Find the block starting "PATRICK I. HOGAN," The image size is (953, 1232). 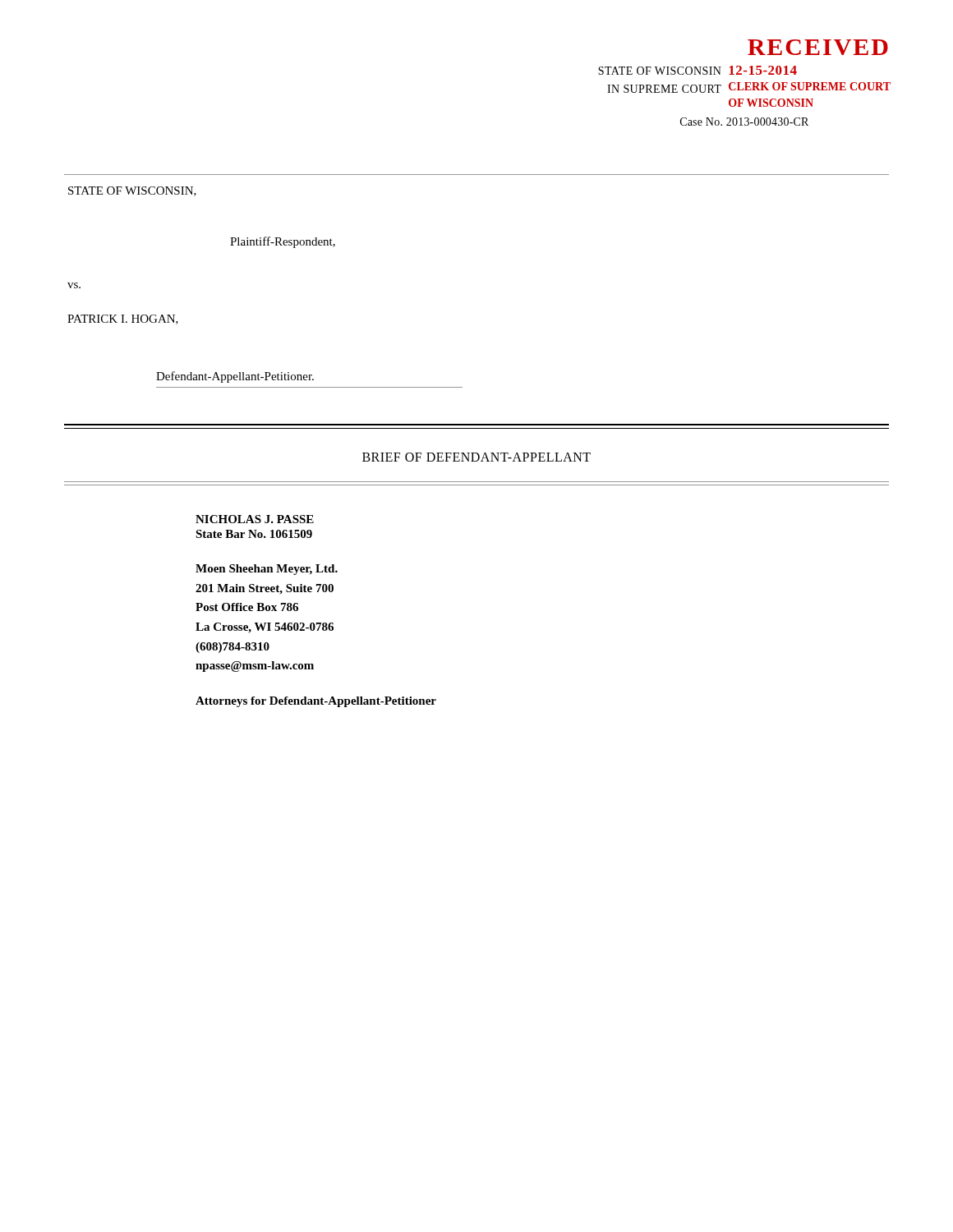pos(123,319)
